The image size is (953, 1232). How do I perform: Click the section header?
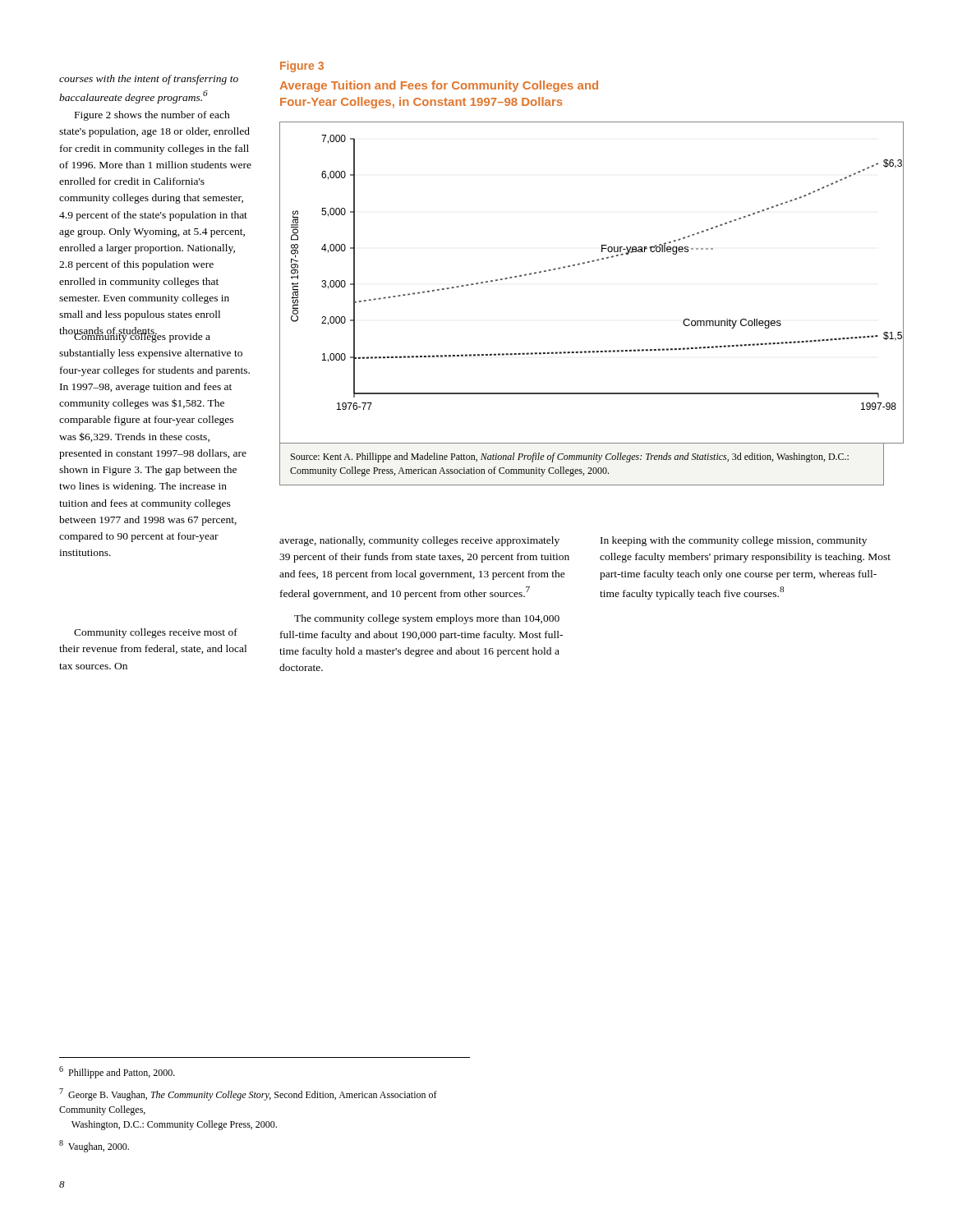tap(592, 66)
